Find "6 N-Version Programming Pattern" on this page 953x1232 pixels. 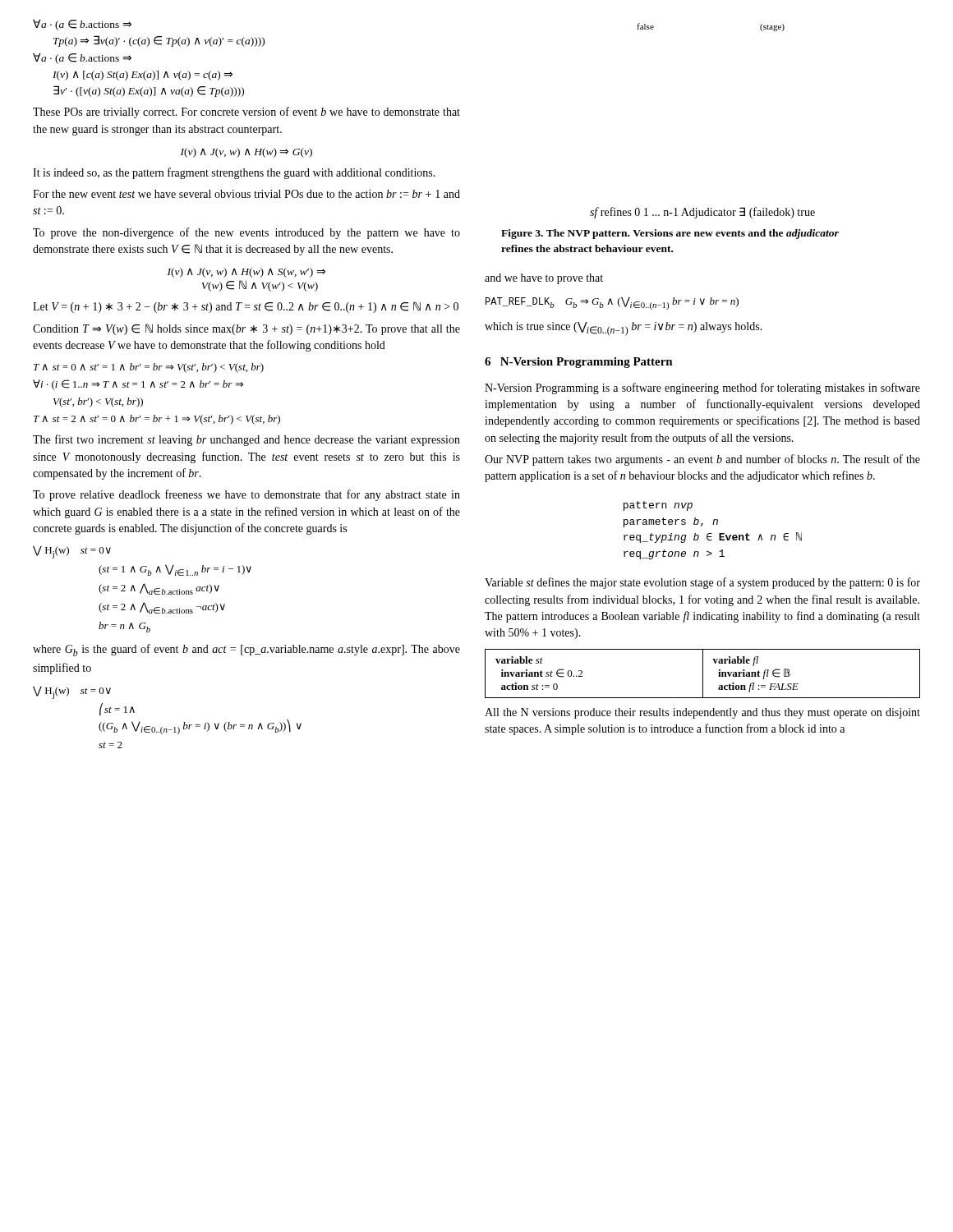[x=579, y=361]
